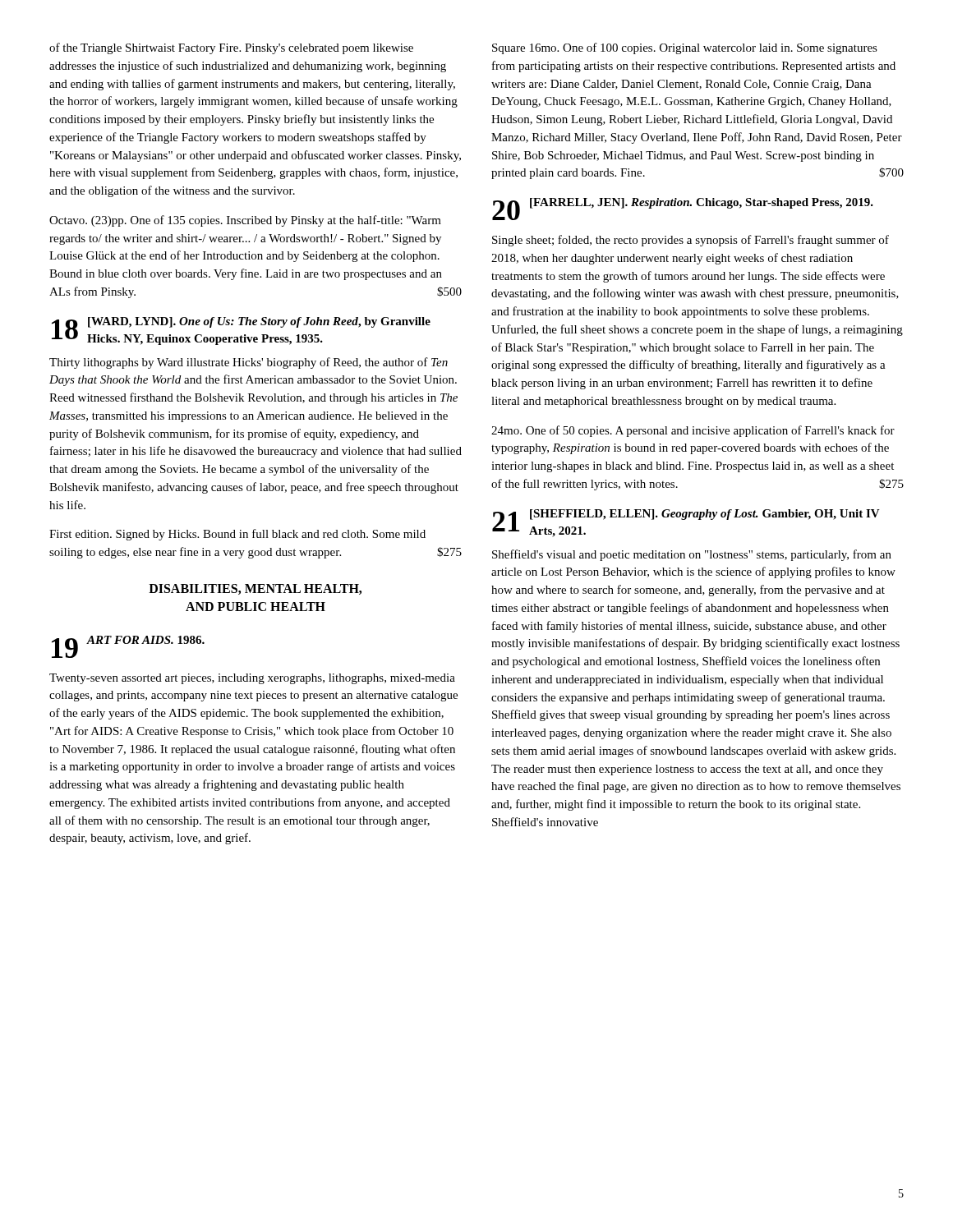
Task: Click on the text block with the text "Octavo. (23)pp. One of 135 copies. Inscribed by"
Action: [x=255, y=256]
